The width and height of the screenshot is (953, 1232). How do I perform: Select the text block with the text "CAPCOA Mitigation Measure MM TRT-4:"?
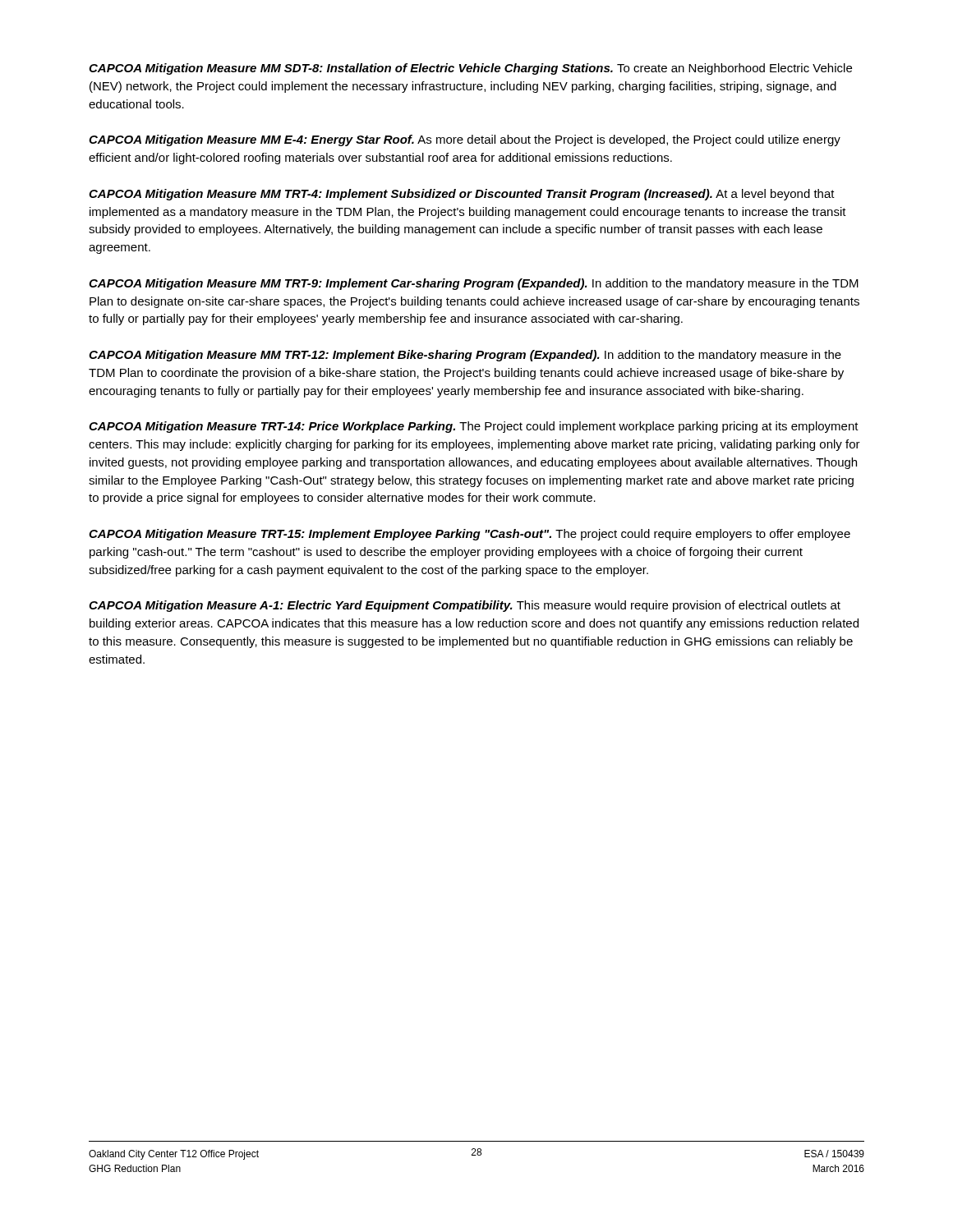(x=476, y=220)
